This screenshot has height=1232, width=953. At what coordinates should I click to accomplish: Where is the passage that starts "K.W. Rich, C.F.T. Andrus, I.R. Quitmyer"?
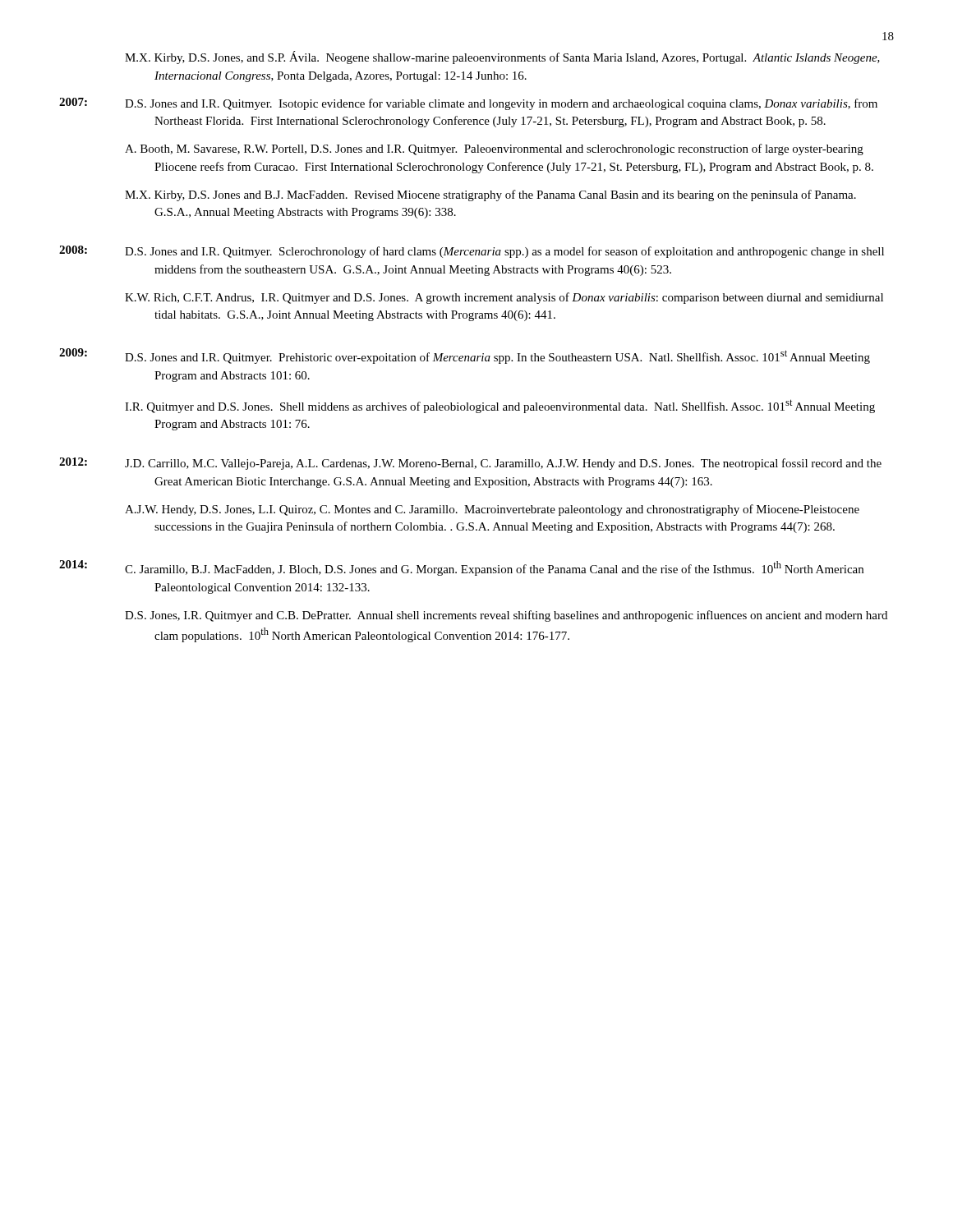point(504,306)
